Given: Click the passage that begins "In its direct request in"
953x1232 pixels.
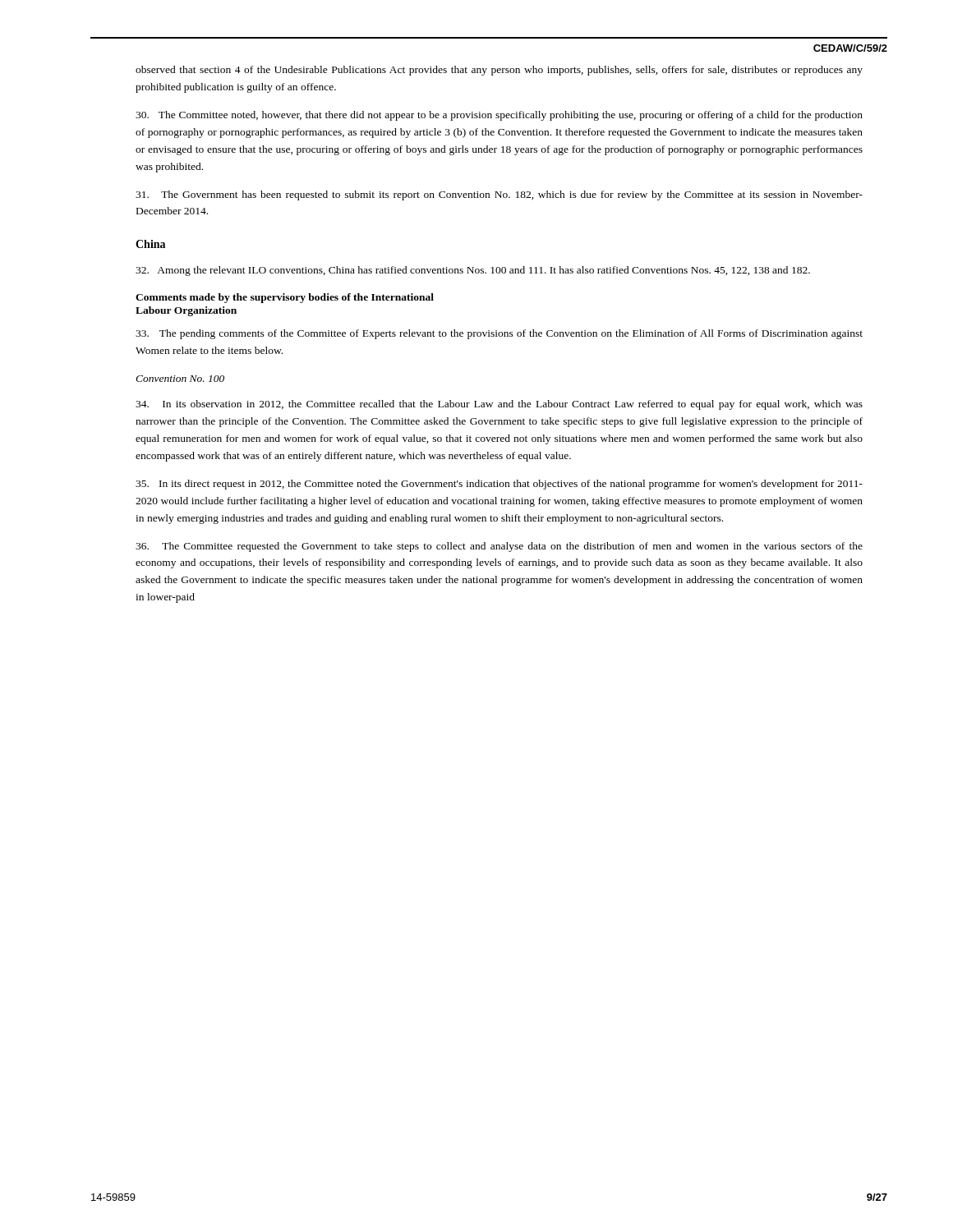Looking at the screenshot, I should tap(499, 500).
